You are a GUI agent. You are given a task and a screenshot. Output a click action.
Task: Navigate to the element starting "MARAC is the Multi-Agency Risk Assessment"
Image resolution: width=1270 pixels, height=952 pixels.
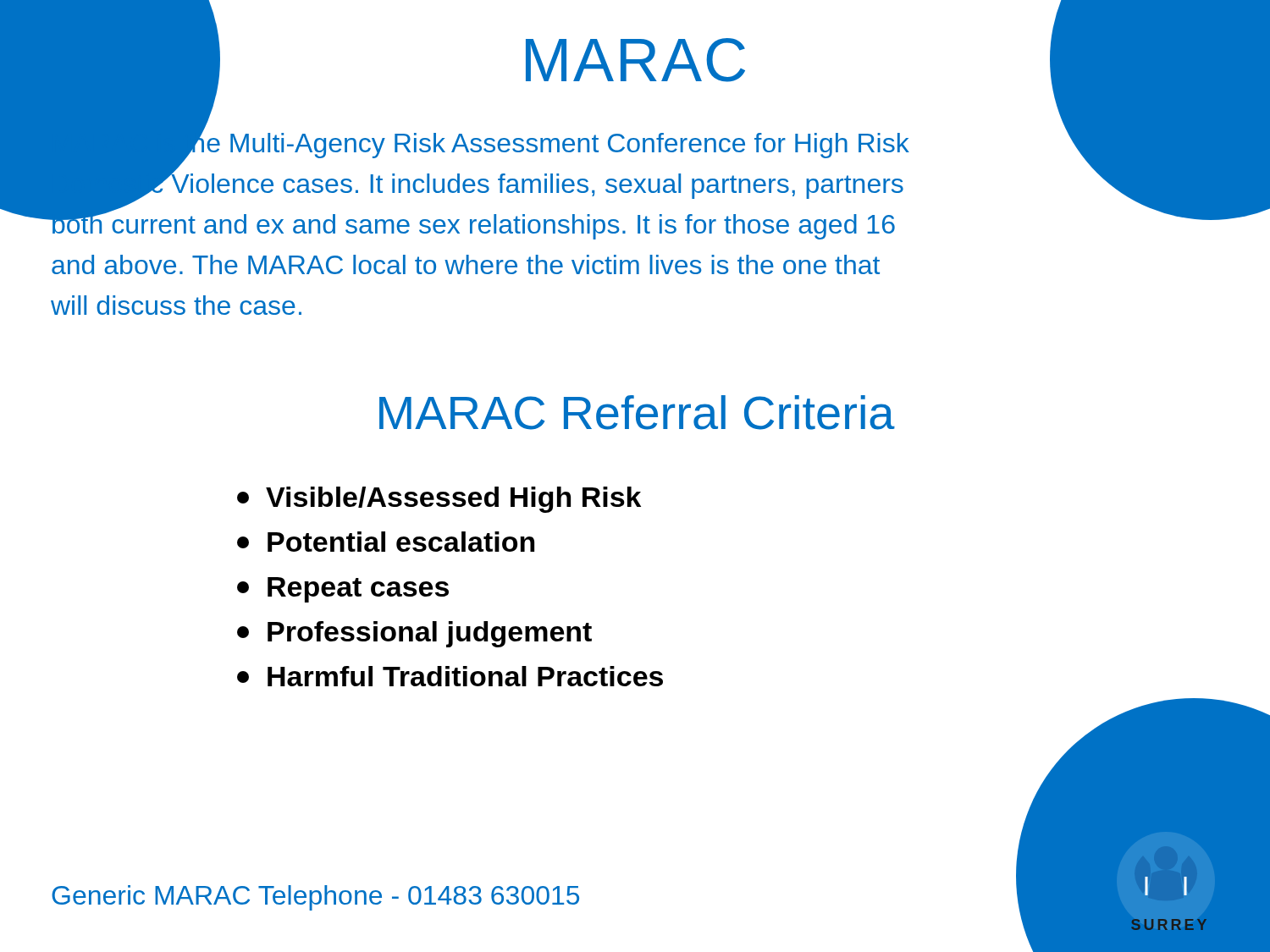click(x=480, y=224)
